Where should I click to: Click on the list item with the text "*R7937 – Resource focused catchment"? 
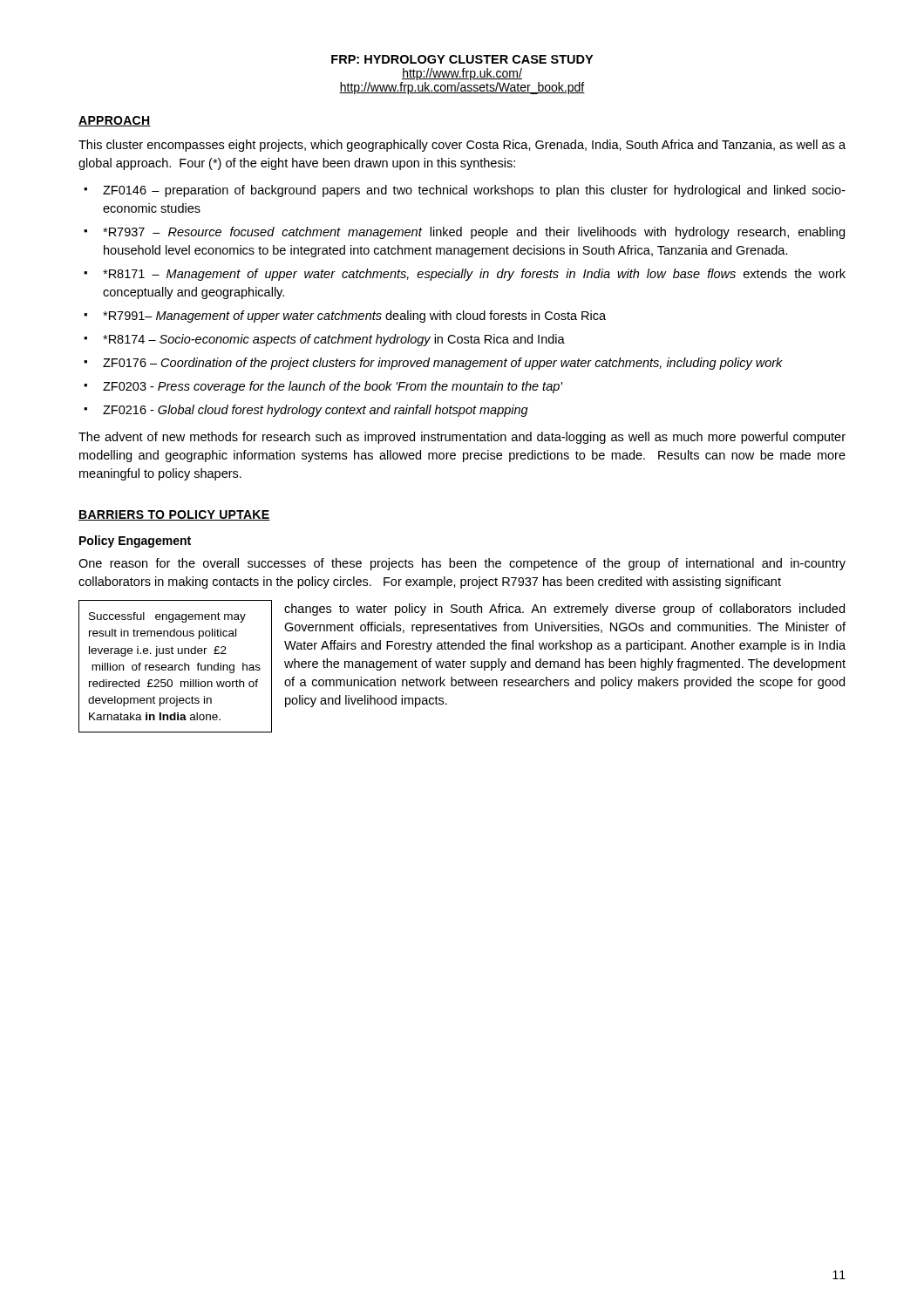(x=474, y=241)
